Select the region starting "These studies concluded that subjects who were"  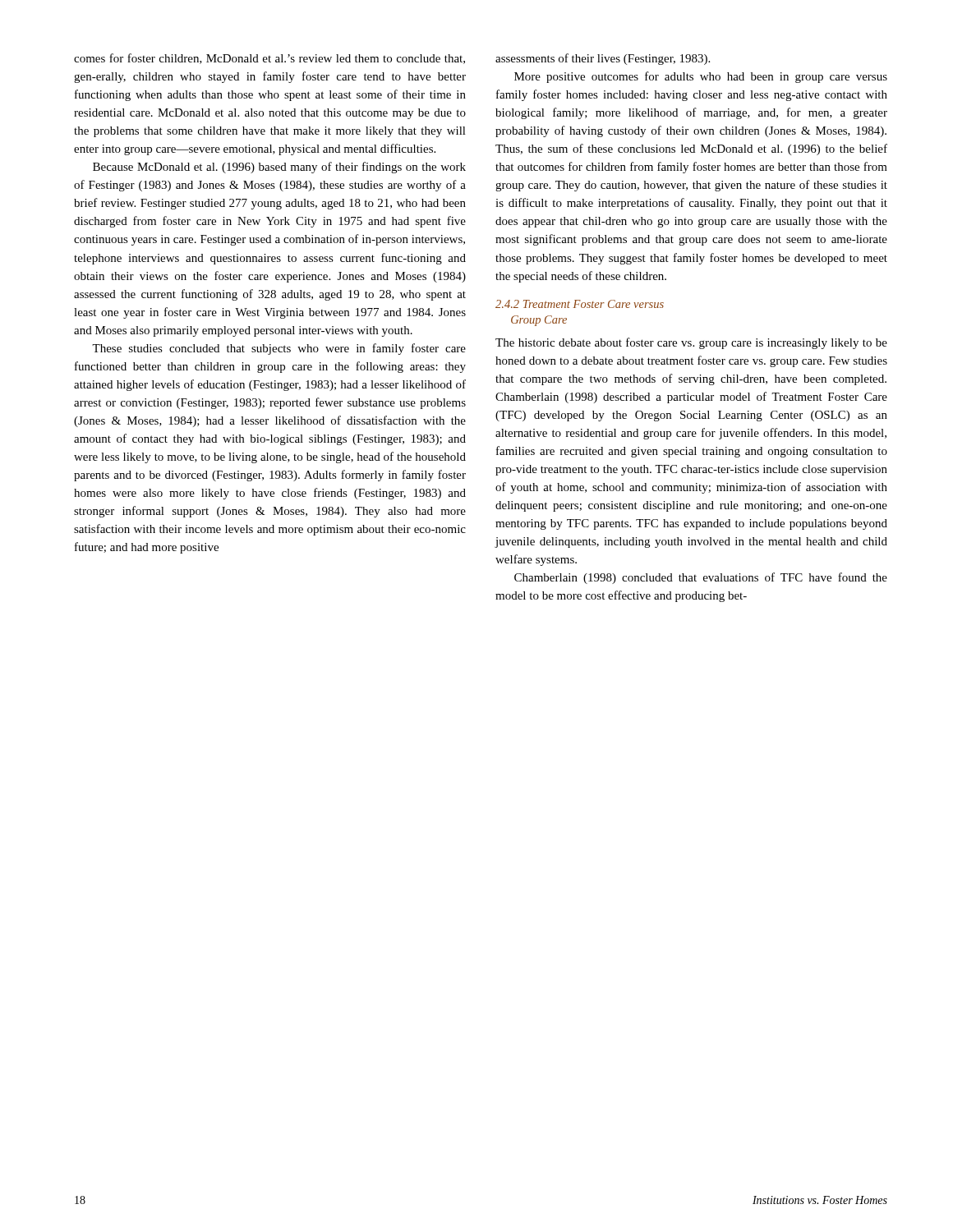pos(270,448)
